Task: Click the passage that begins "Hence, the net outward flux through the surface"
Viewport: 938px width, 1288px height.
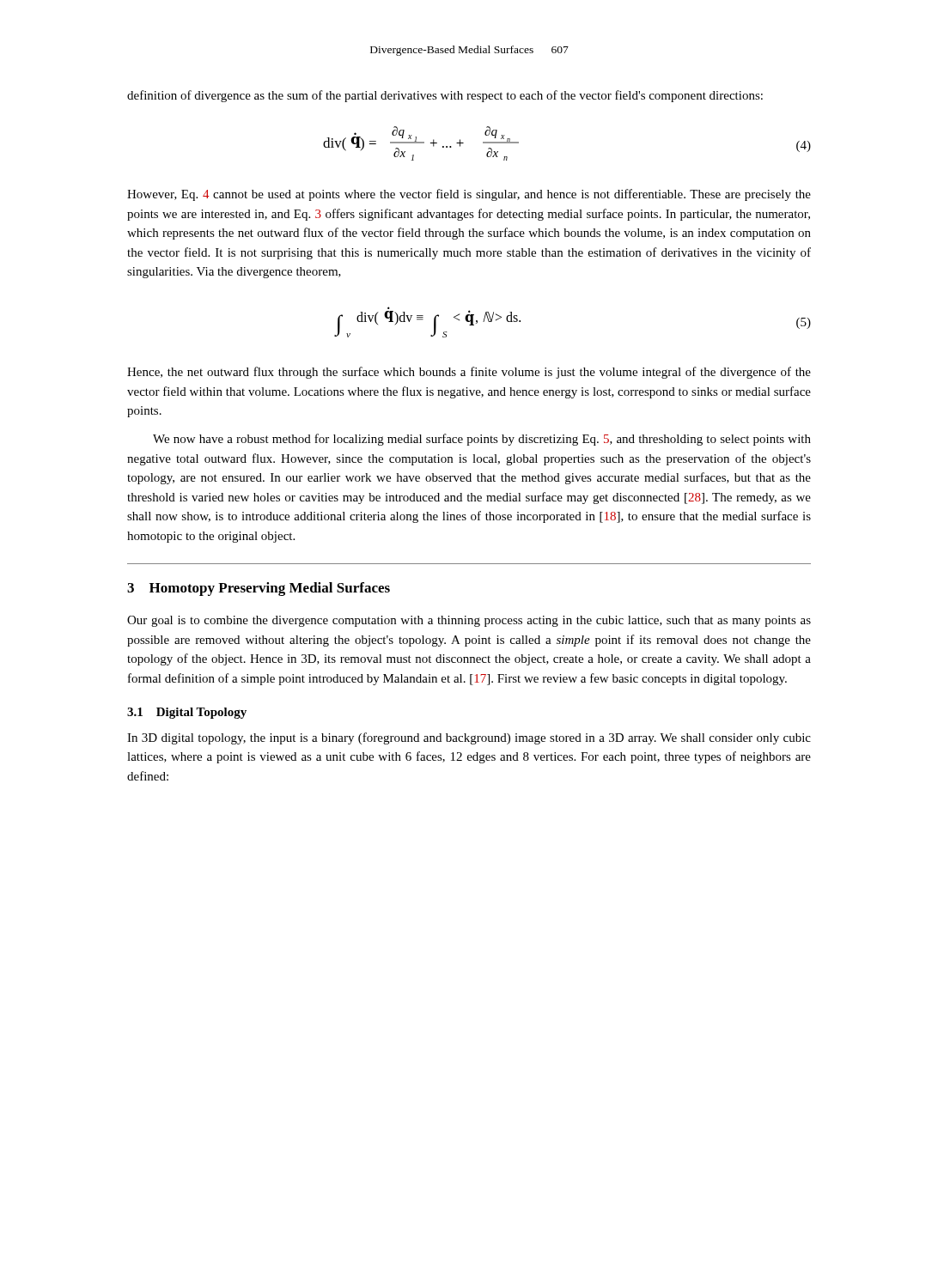Action: pos(469,391)
